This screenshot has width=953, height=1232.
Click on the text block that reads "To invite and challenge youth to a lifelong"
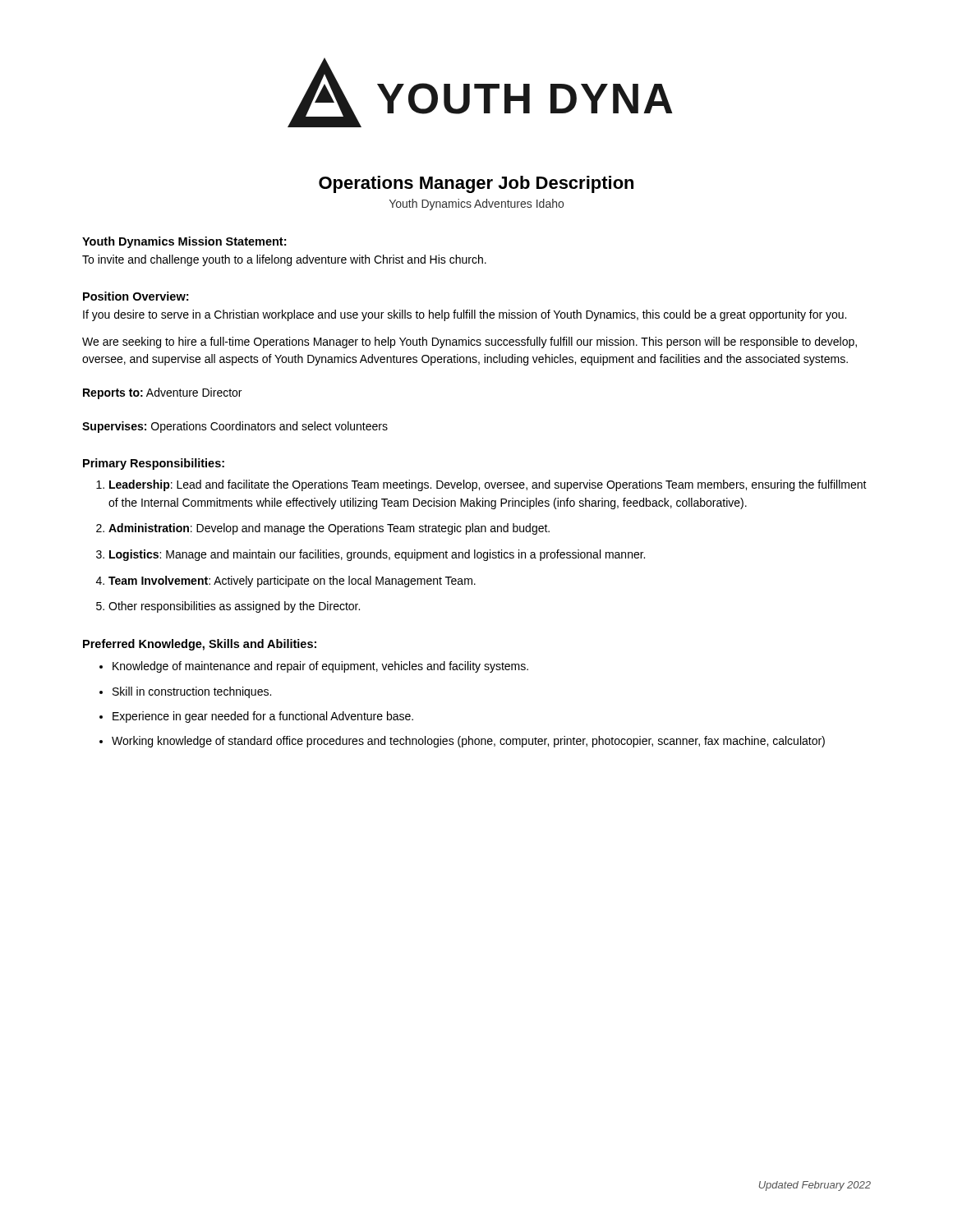point(285,260)
